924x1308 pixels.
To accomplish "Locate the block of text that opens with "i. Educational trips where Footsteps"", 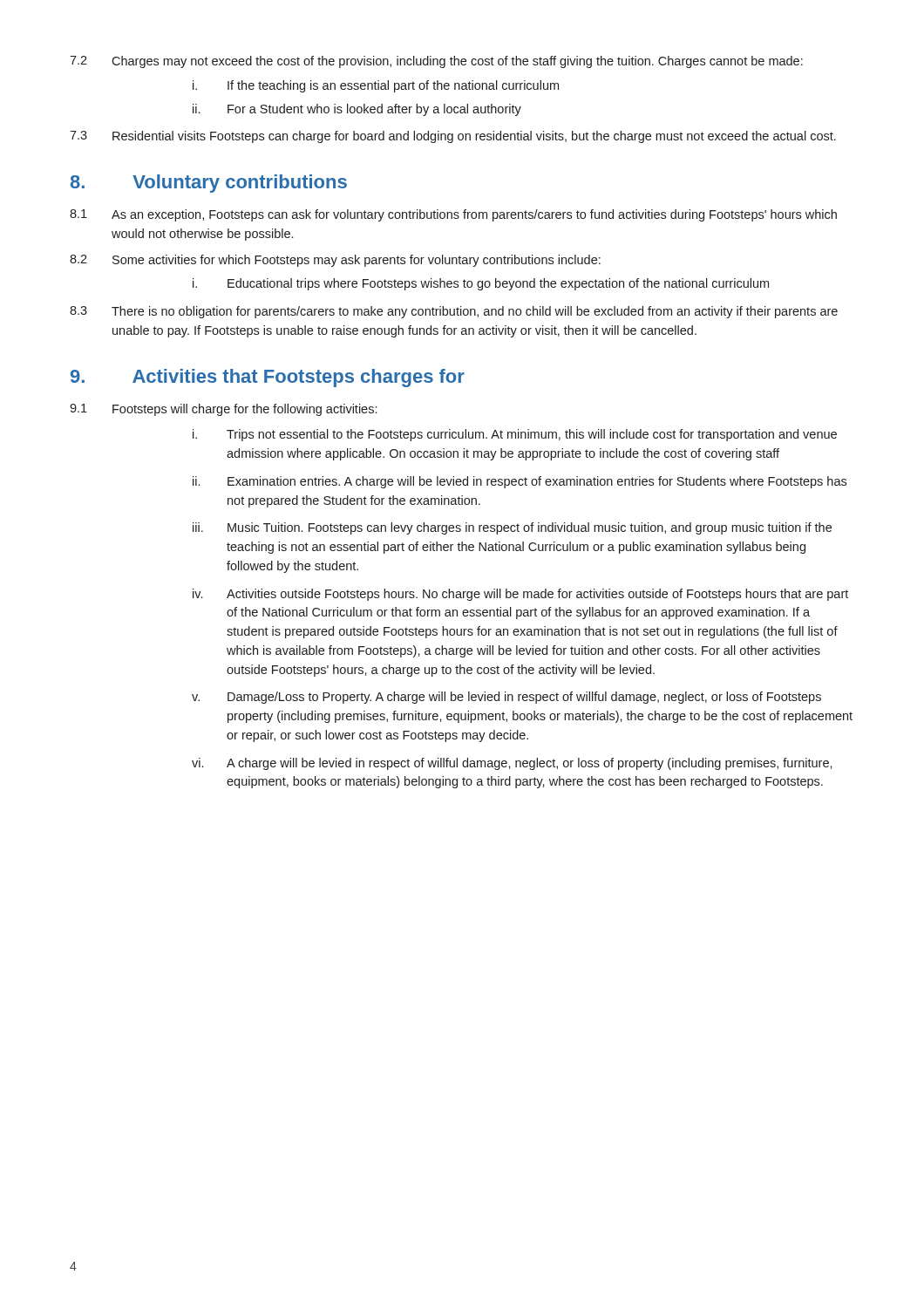I will [523, 284].
